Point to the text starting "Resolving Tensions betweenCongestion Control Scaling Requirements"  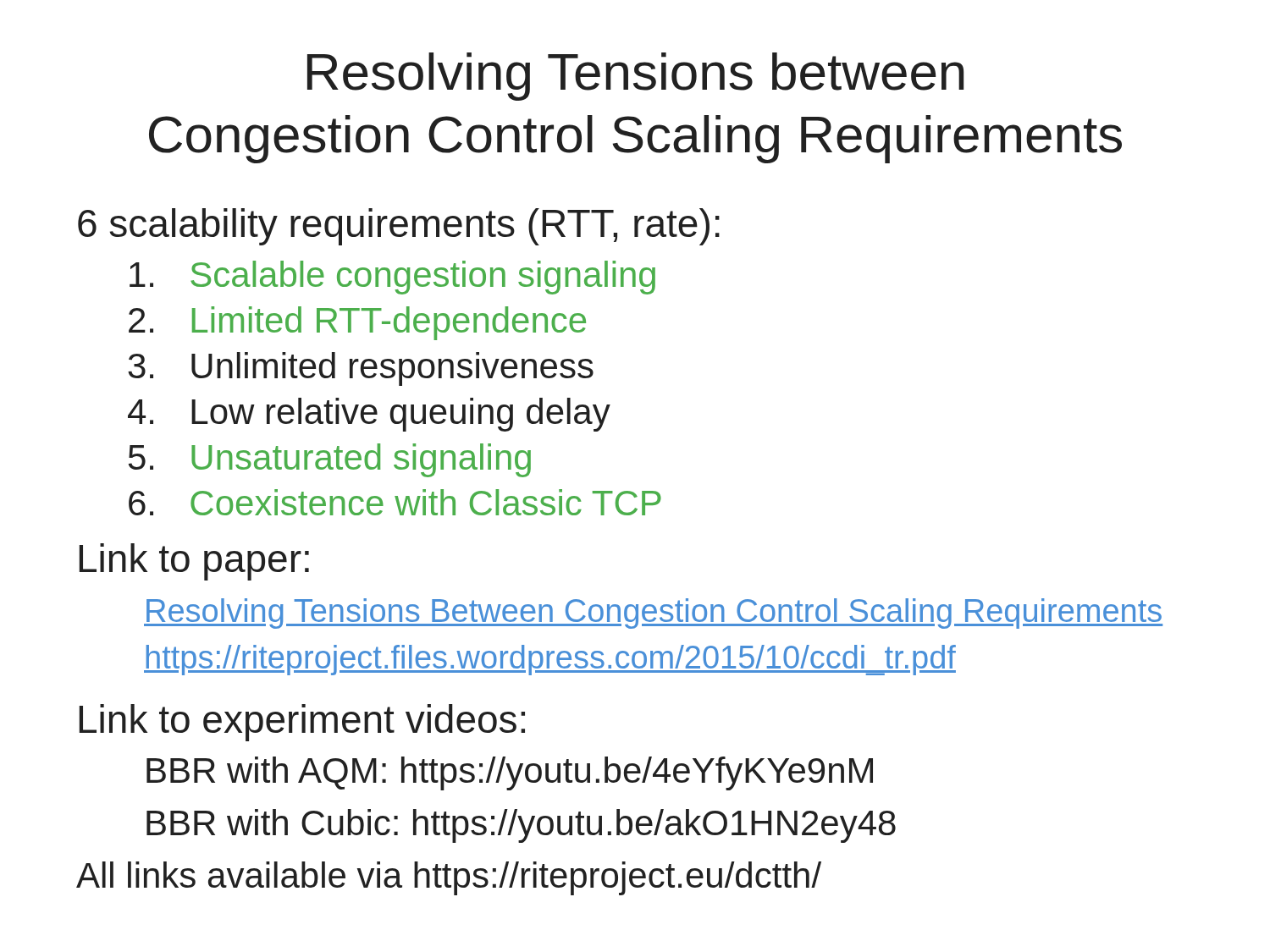[635, 104]
